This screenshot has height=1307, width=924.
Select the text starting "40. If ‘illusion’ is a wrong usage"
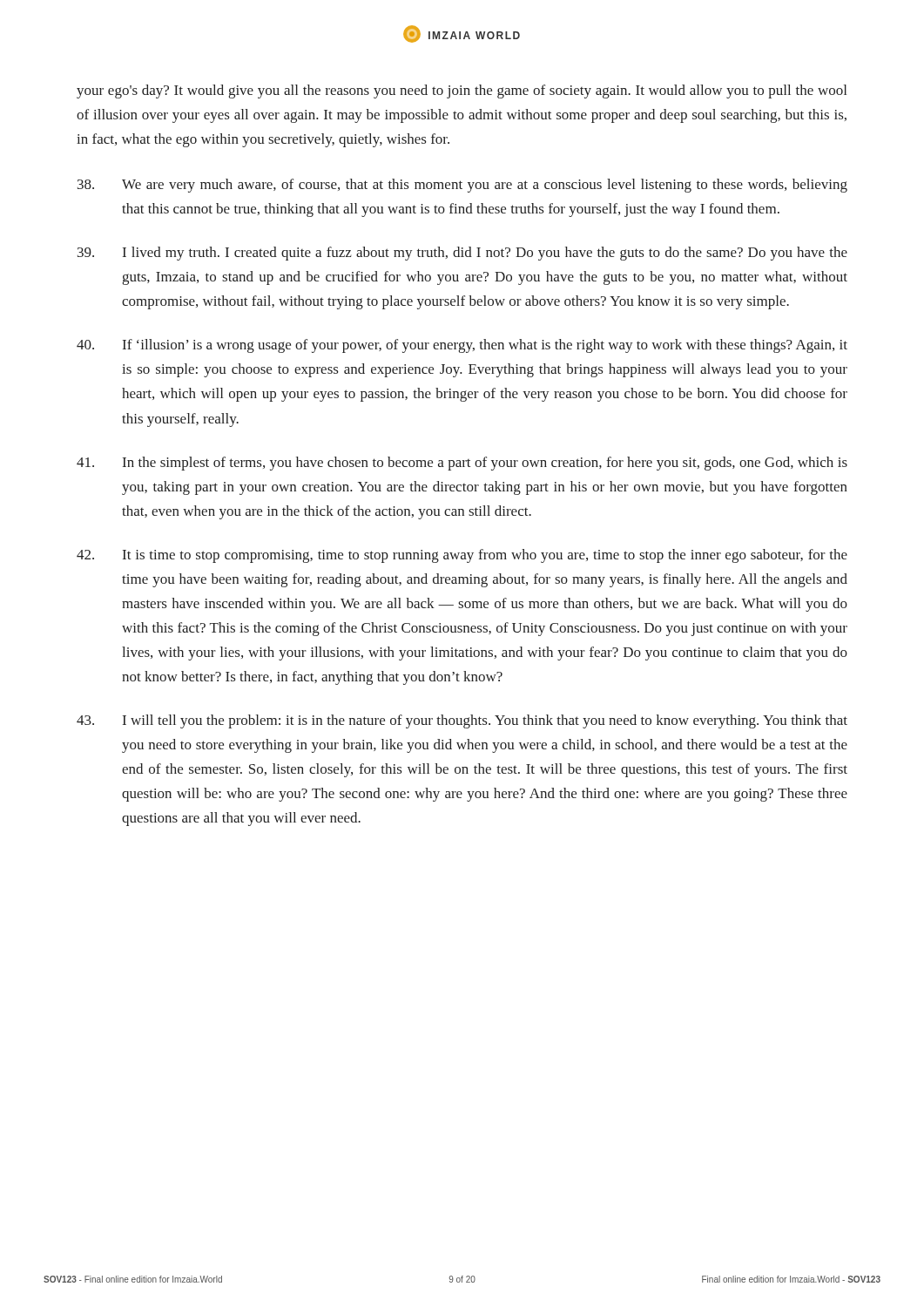point(462,382)
